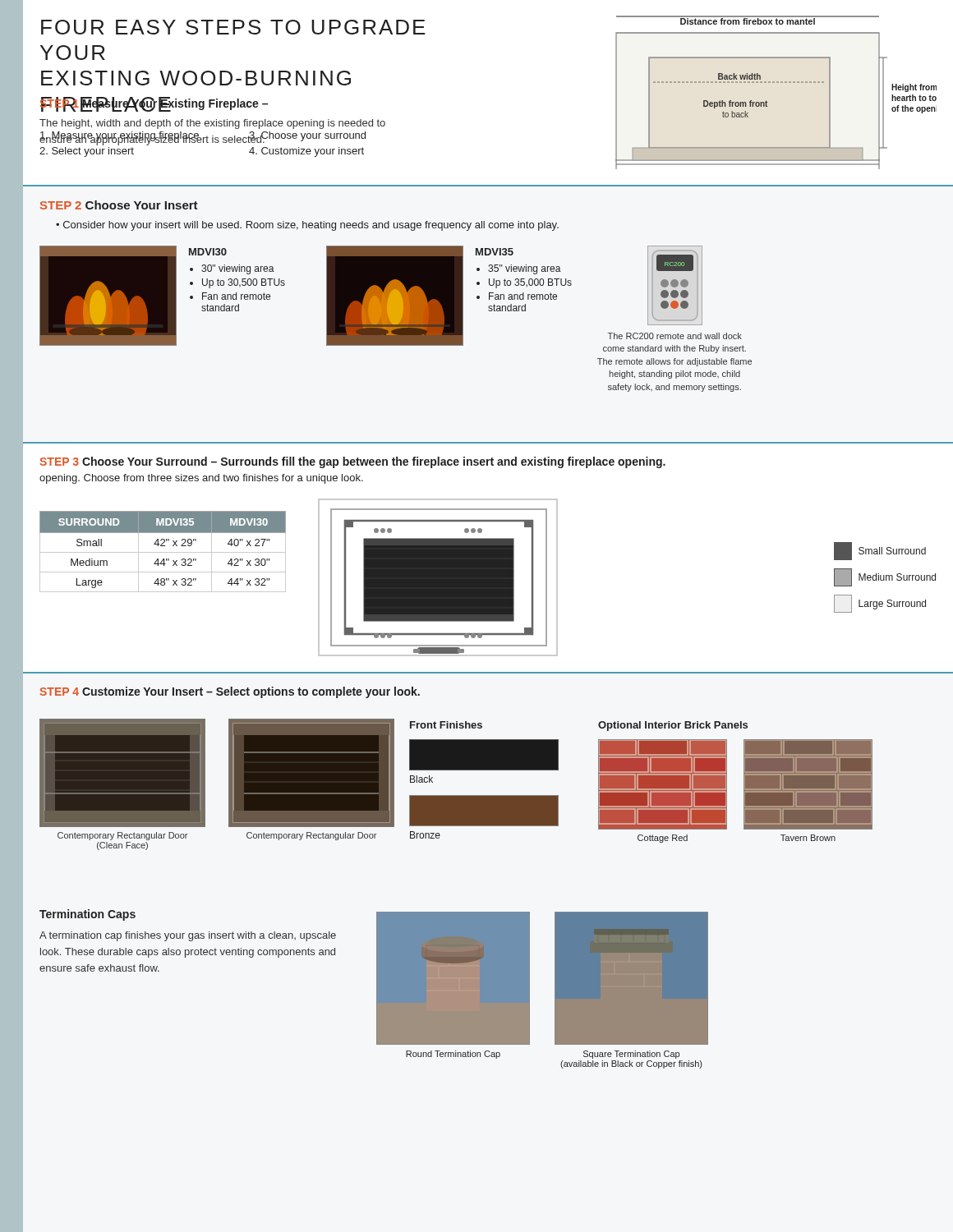Click on the caption that reads "Round Termination Cap"
The height and width of the screenshot is (1232, 953).
point(453,1054)
